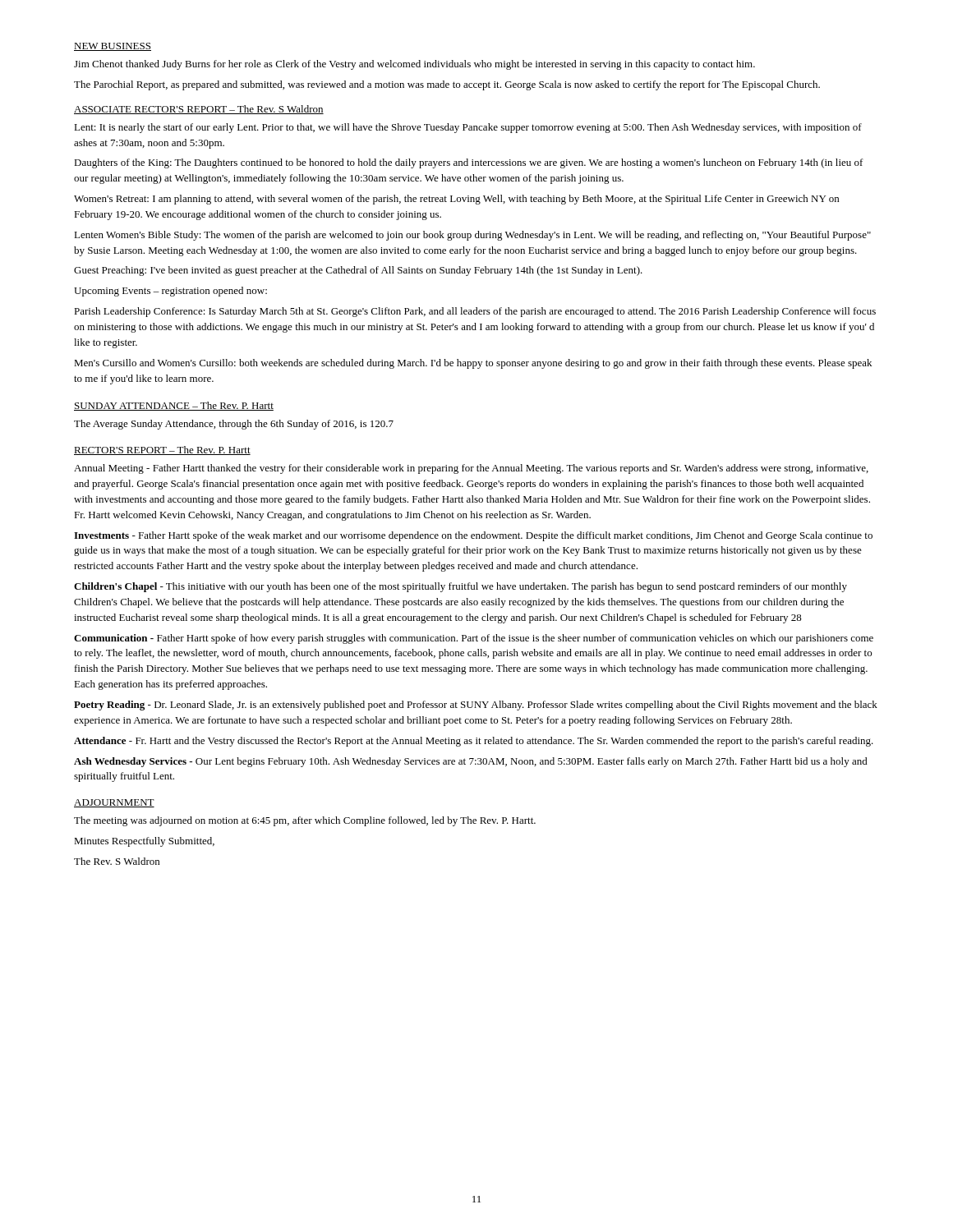Find the text that reads "Upcoming Events – registration opened now:"

pyautogui.click(x=170, y=292)
